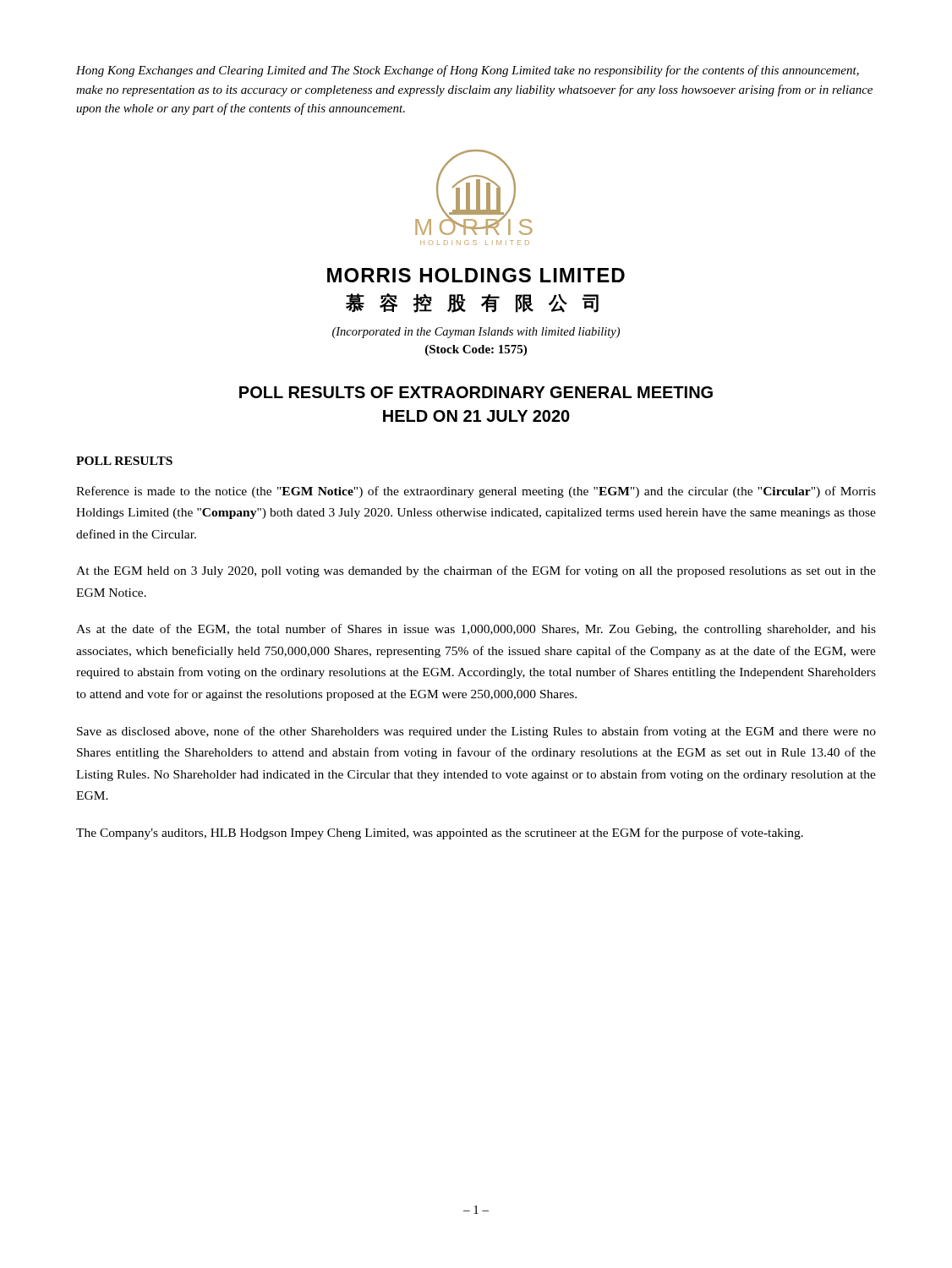Locate the section header containing "POLL RESULTS OF EXTRAORDINARY GENERAL MEETING HELD"

pos(476,404)
